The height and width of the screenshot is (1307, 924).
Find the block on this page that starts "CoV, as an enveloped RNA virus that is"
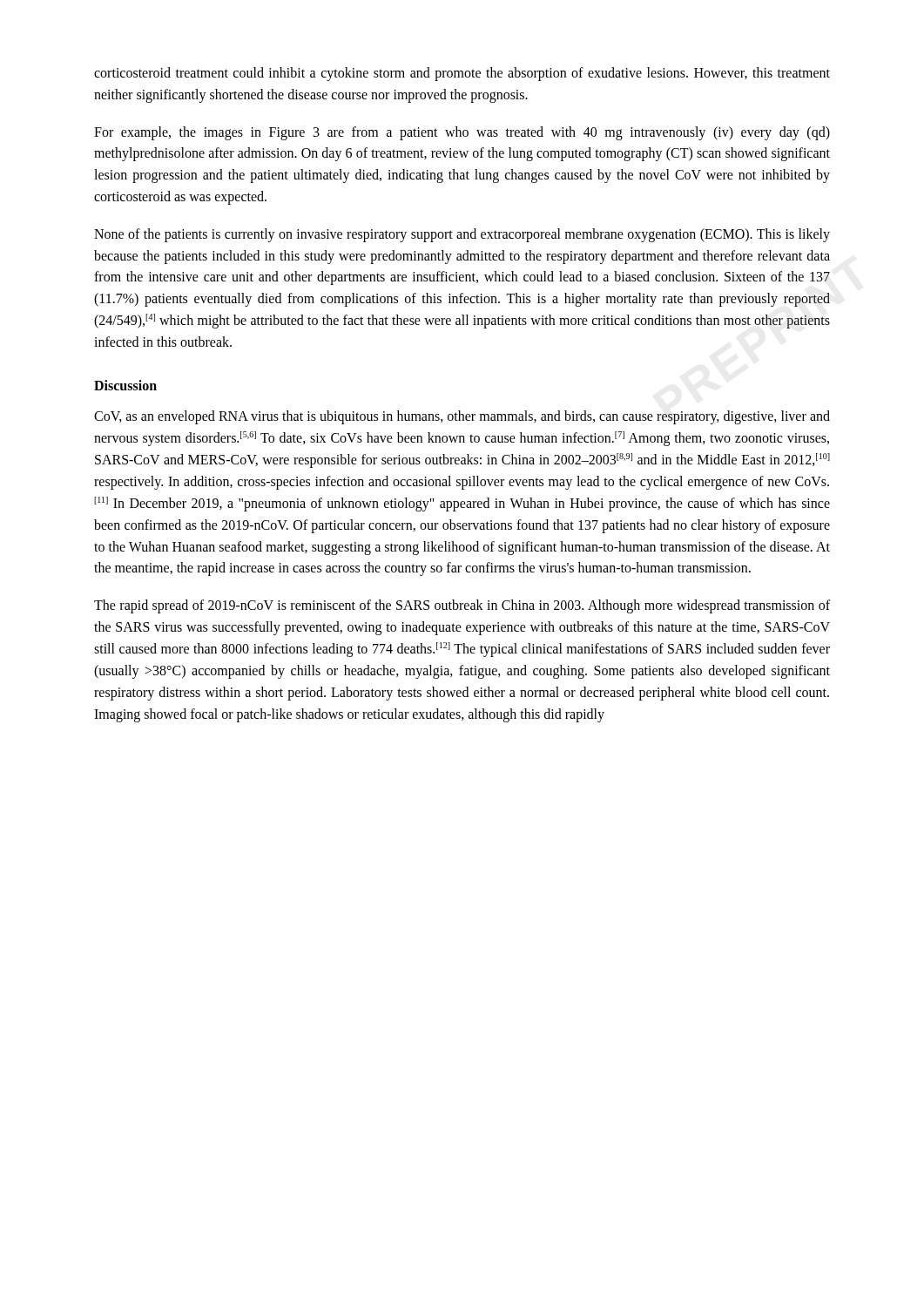coord(462,492)
